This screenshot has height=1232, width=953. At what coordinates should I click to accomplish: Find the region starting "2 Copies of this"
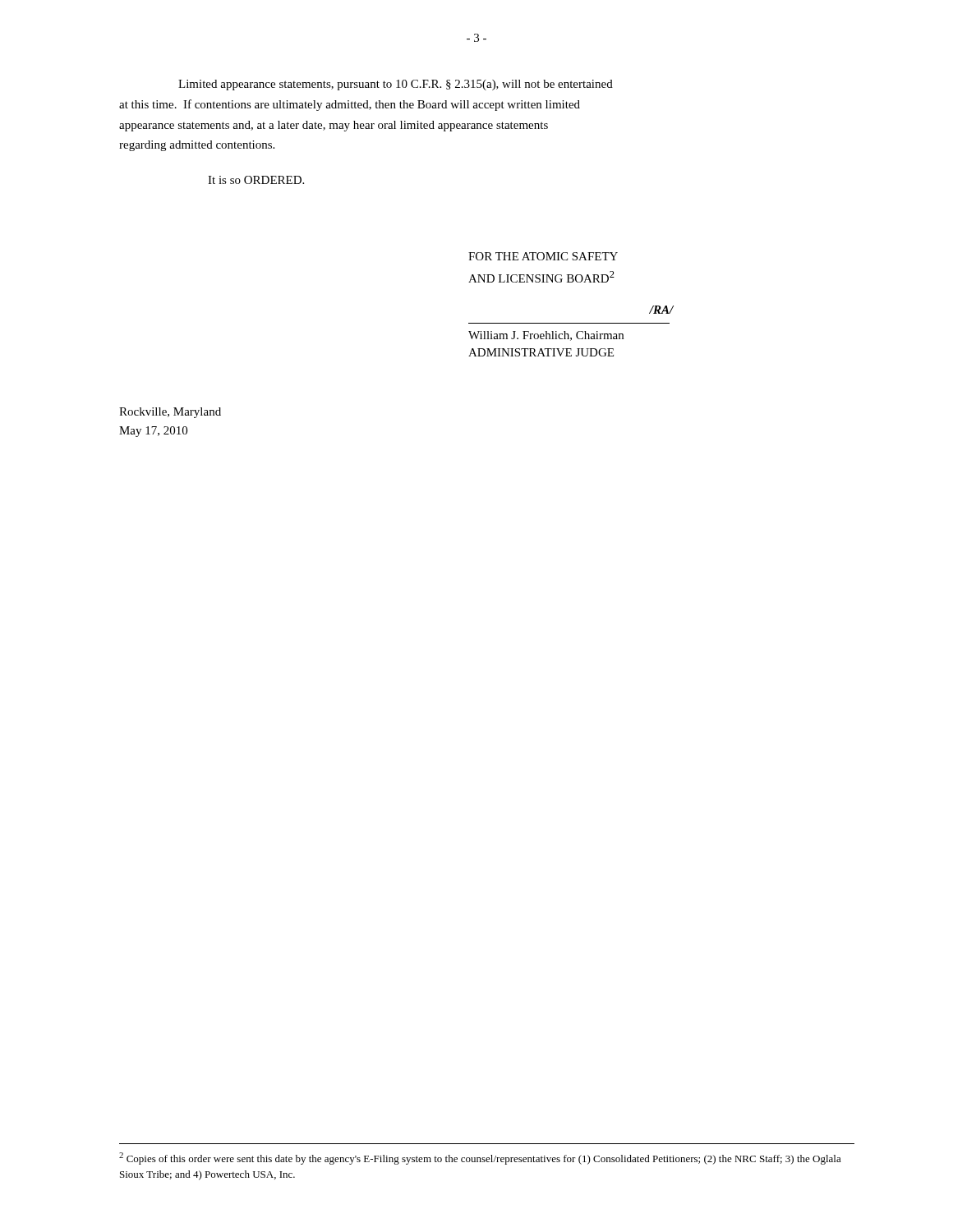(x=480, y=1165)
